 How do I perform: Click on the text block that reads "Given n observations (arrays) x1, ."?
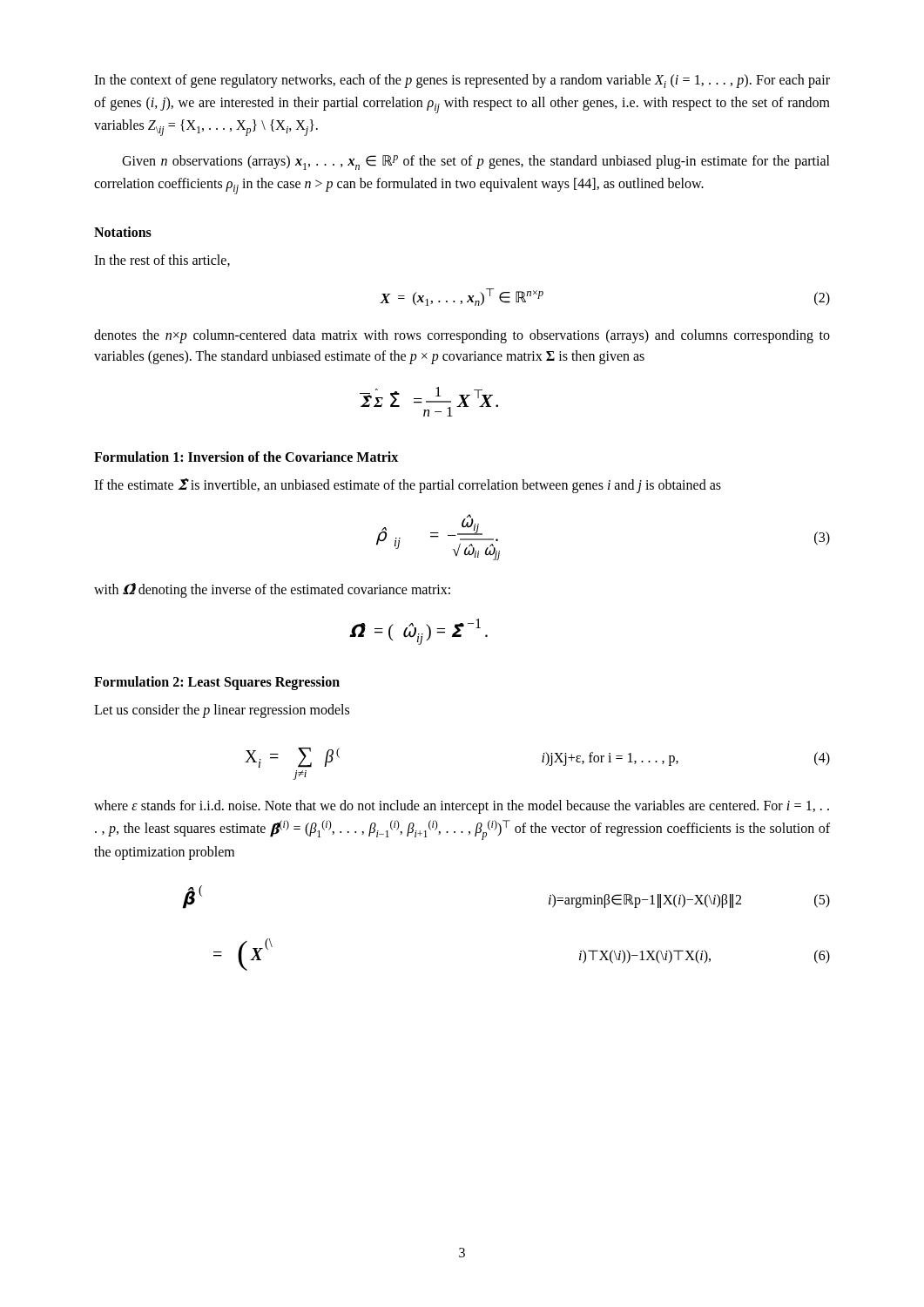[462, 172]
